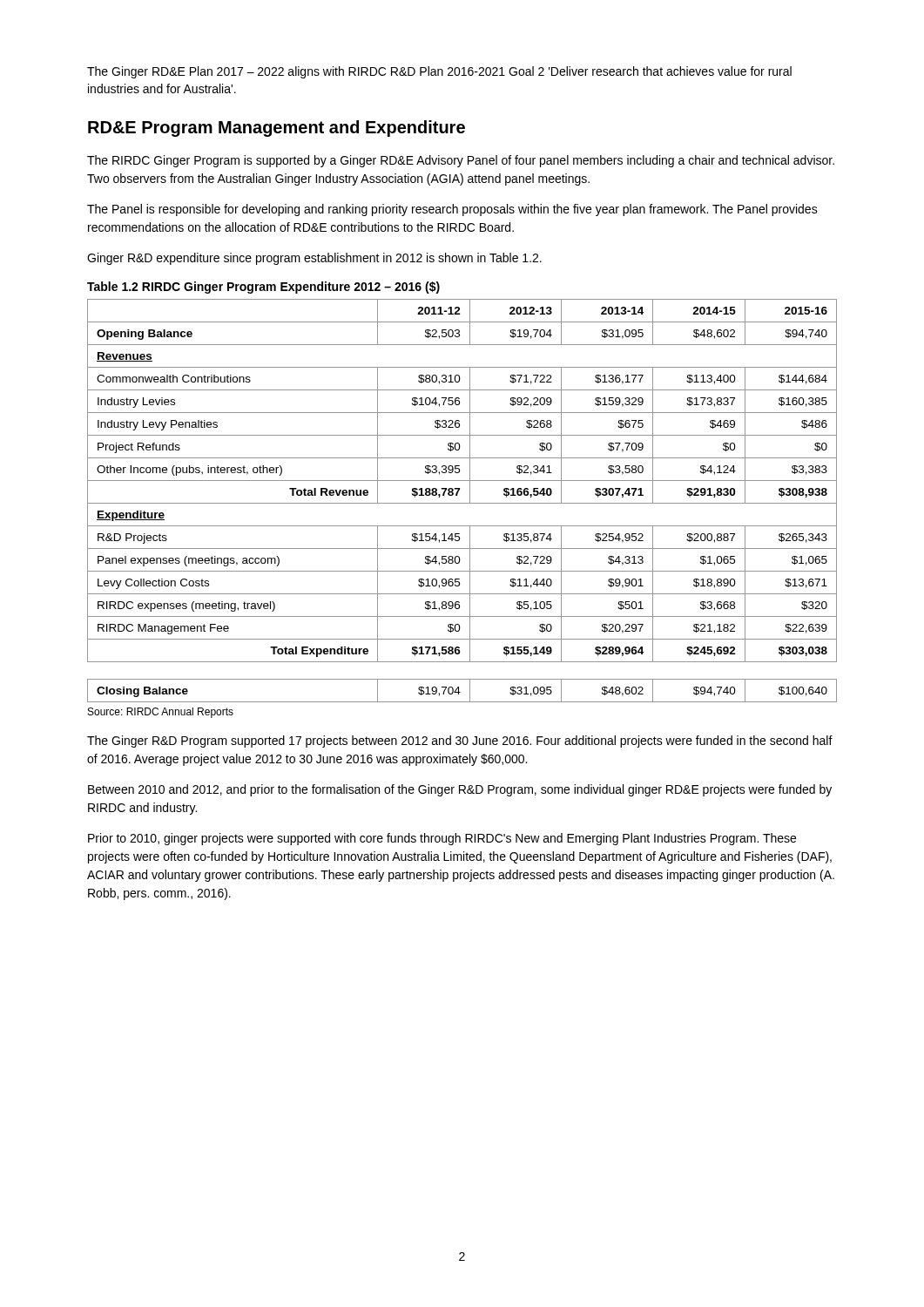Click on the caption that says "Table 1.2 RIRDC"
This screenshot has width=924, height=1307.
[x=264, y=286]
